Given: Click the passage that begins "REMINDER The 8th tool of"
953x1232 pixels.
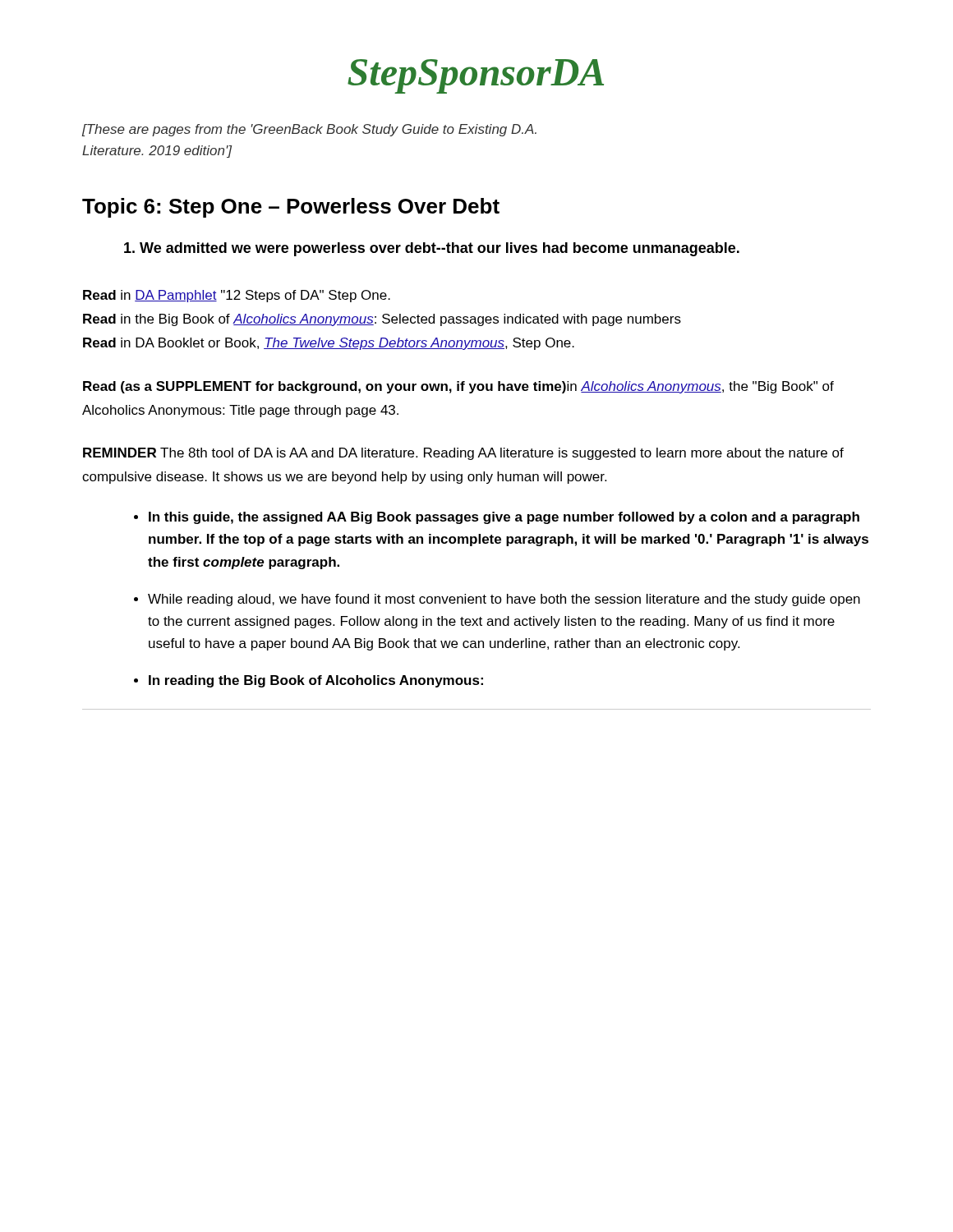Looking at the screenshot, I should [x=463, y=465].
